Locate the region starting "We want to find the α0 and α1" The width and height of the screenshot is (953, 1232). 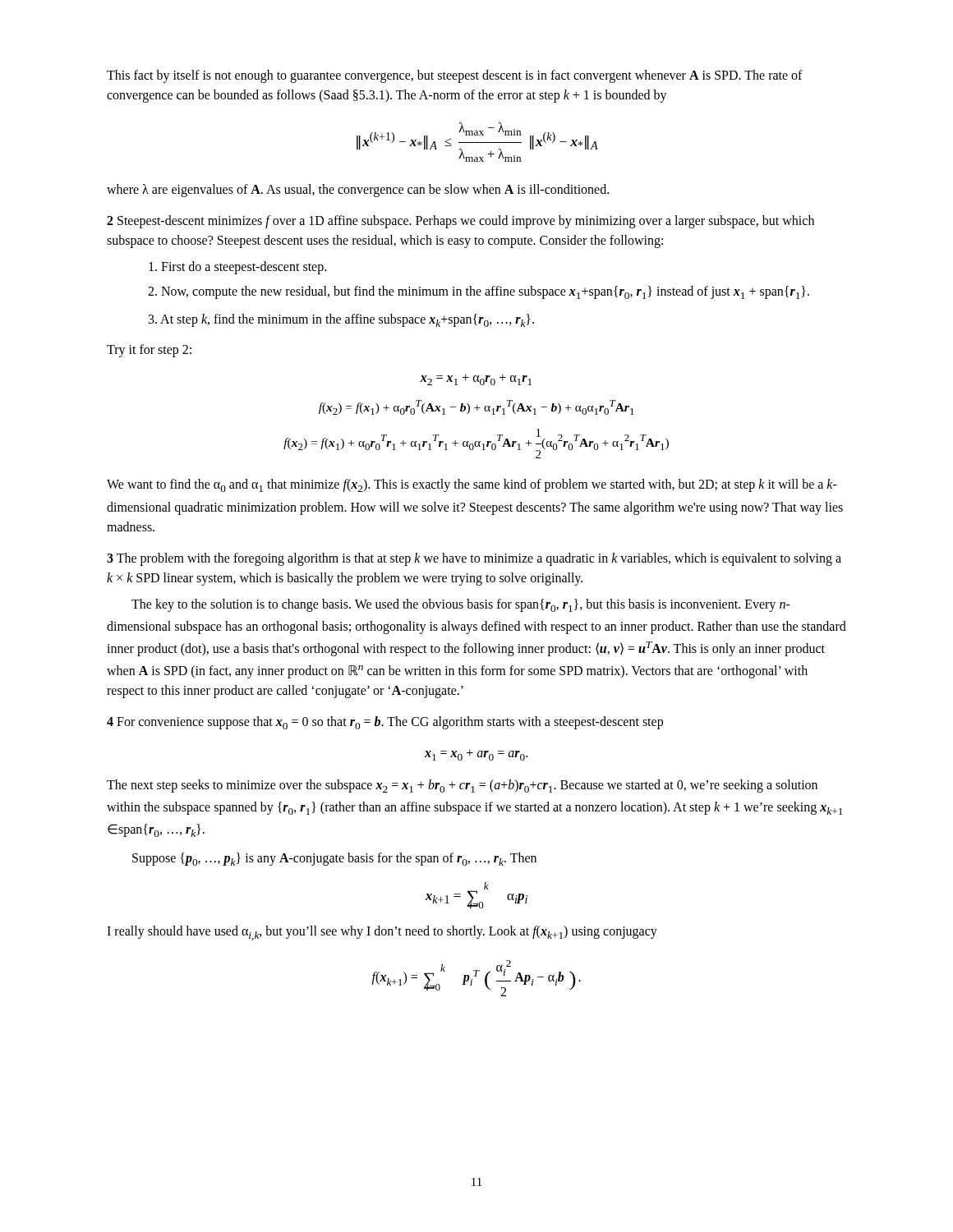[x=475, y=506]
